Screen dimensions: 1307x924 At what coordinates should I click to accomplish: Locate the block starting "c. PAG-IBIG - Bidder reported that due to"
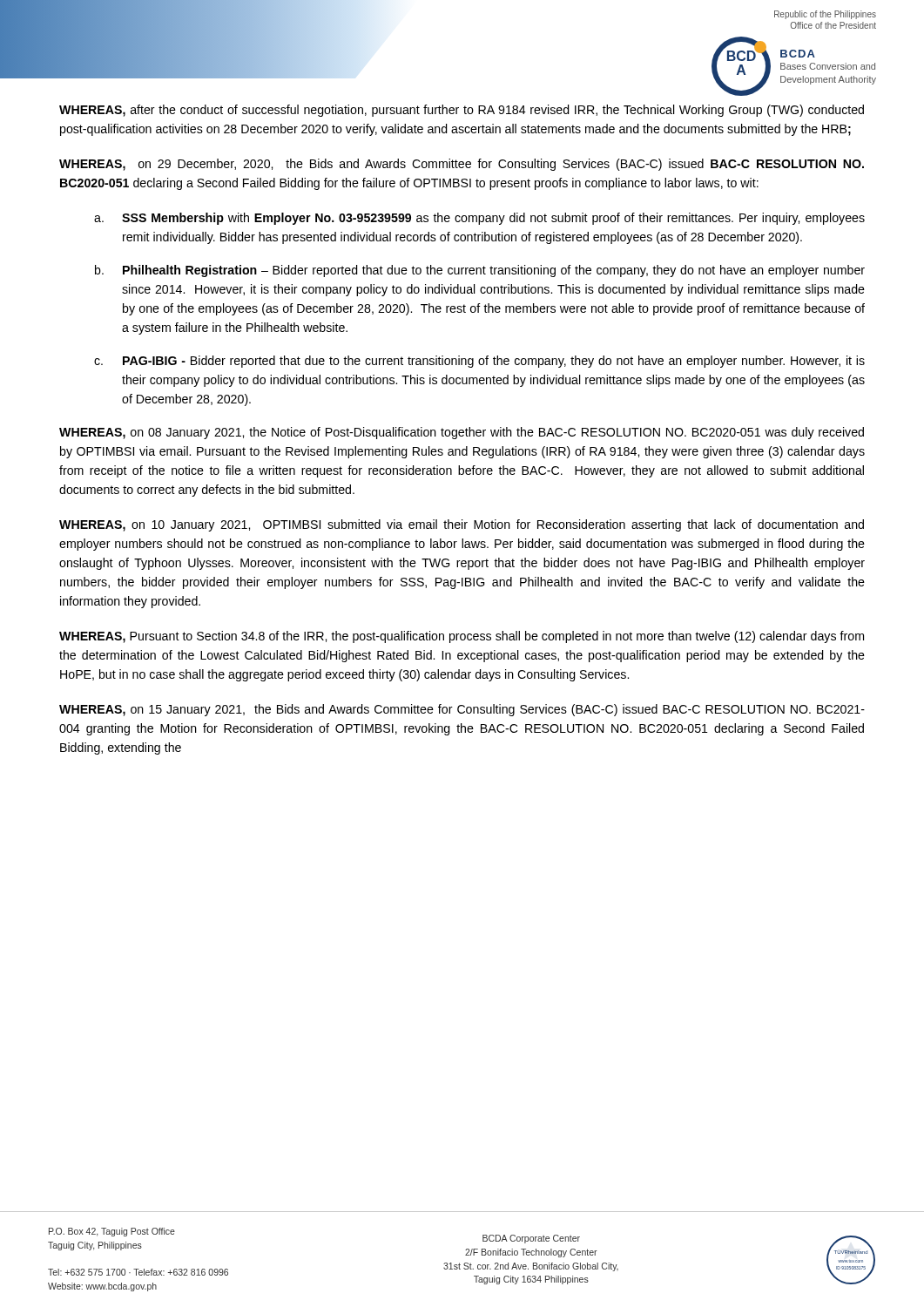pyautogui.click(x=479, y=380)
